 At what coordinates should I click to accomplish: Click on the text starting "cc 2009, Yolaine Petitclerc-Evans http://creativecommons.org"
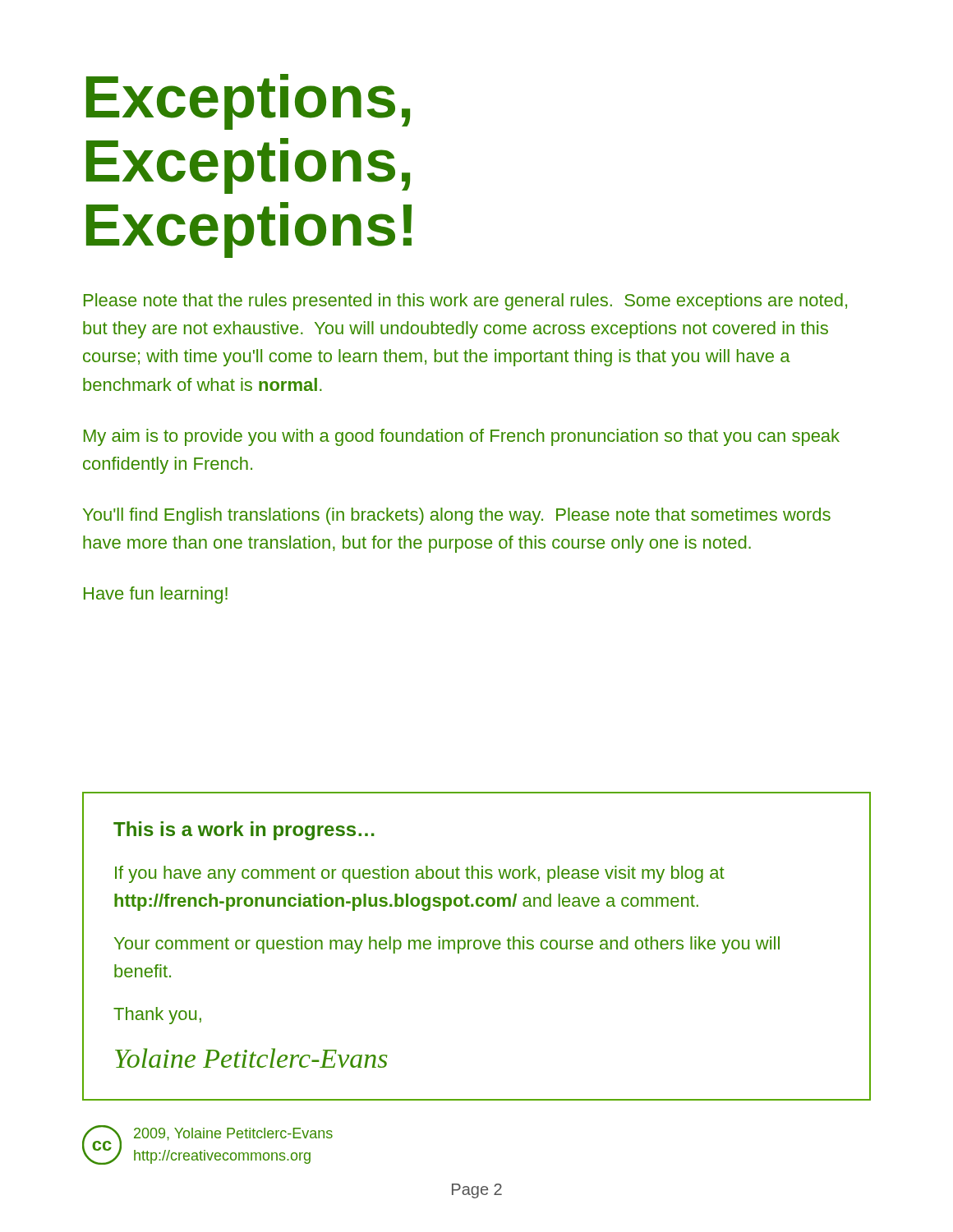pyautogui.click(x=208, y=1145)
